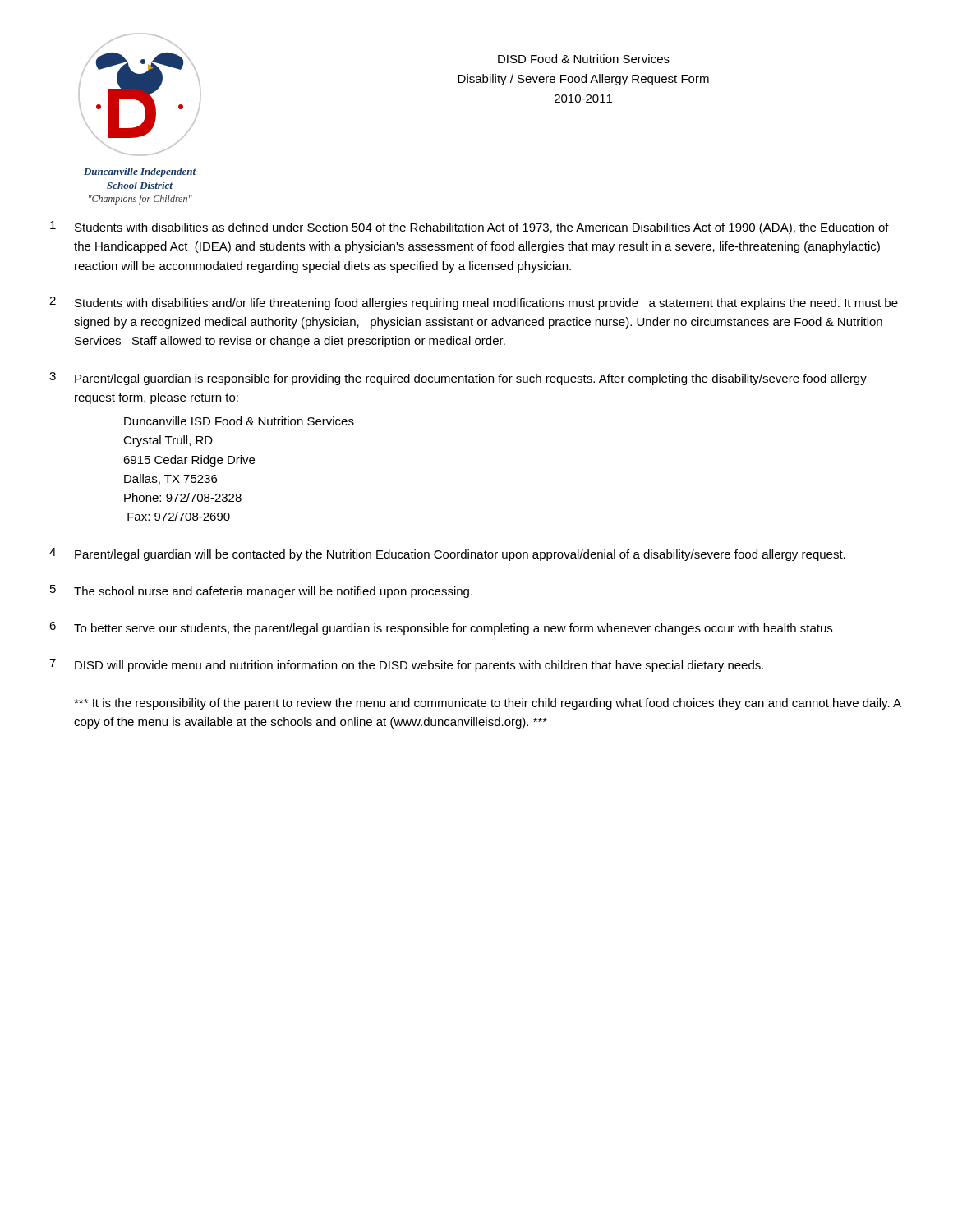The height and width of the screenshot is (1232, 953).
Task: Find the region starting "7 DISD will provide"
Action: pos(476,665)
